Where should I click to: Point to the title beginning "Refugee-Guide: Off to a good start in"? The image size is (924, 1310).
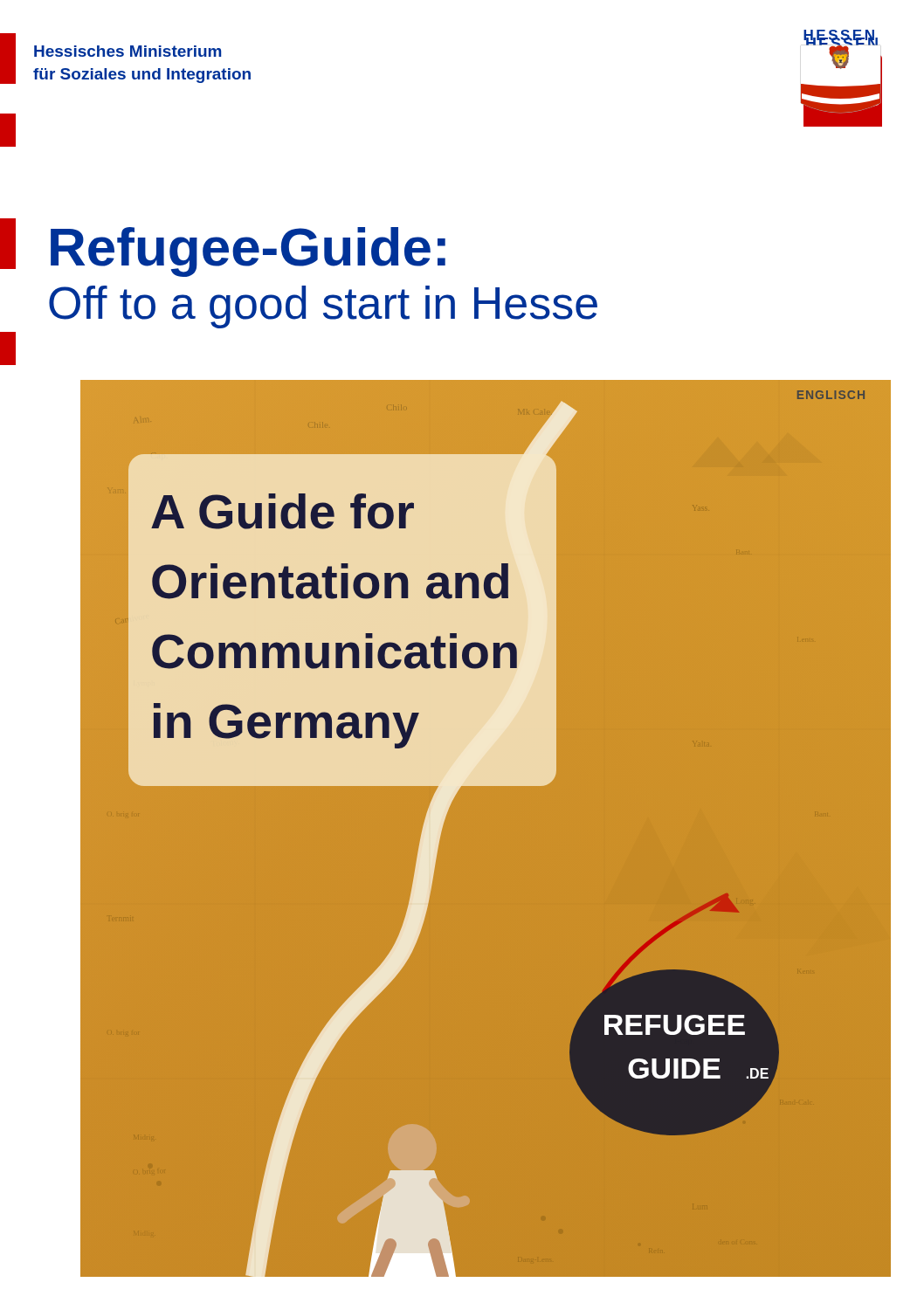(469, 274)
